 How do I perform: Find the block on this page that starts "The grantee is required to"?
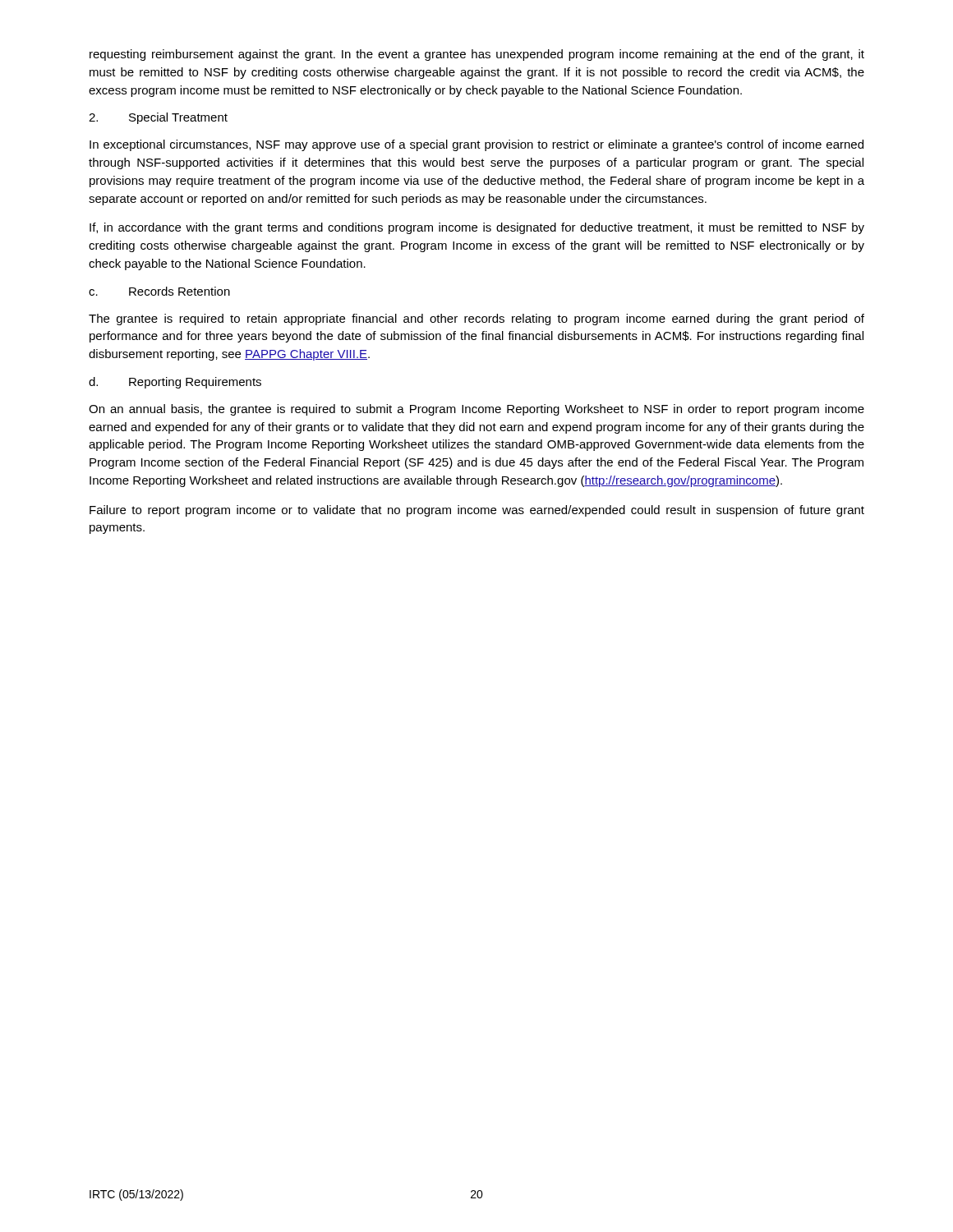coord(476,336)
